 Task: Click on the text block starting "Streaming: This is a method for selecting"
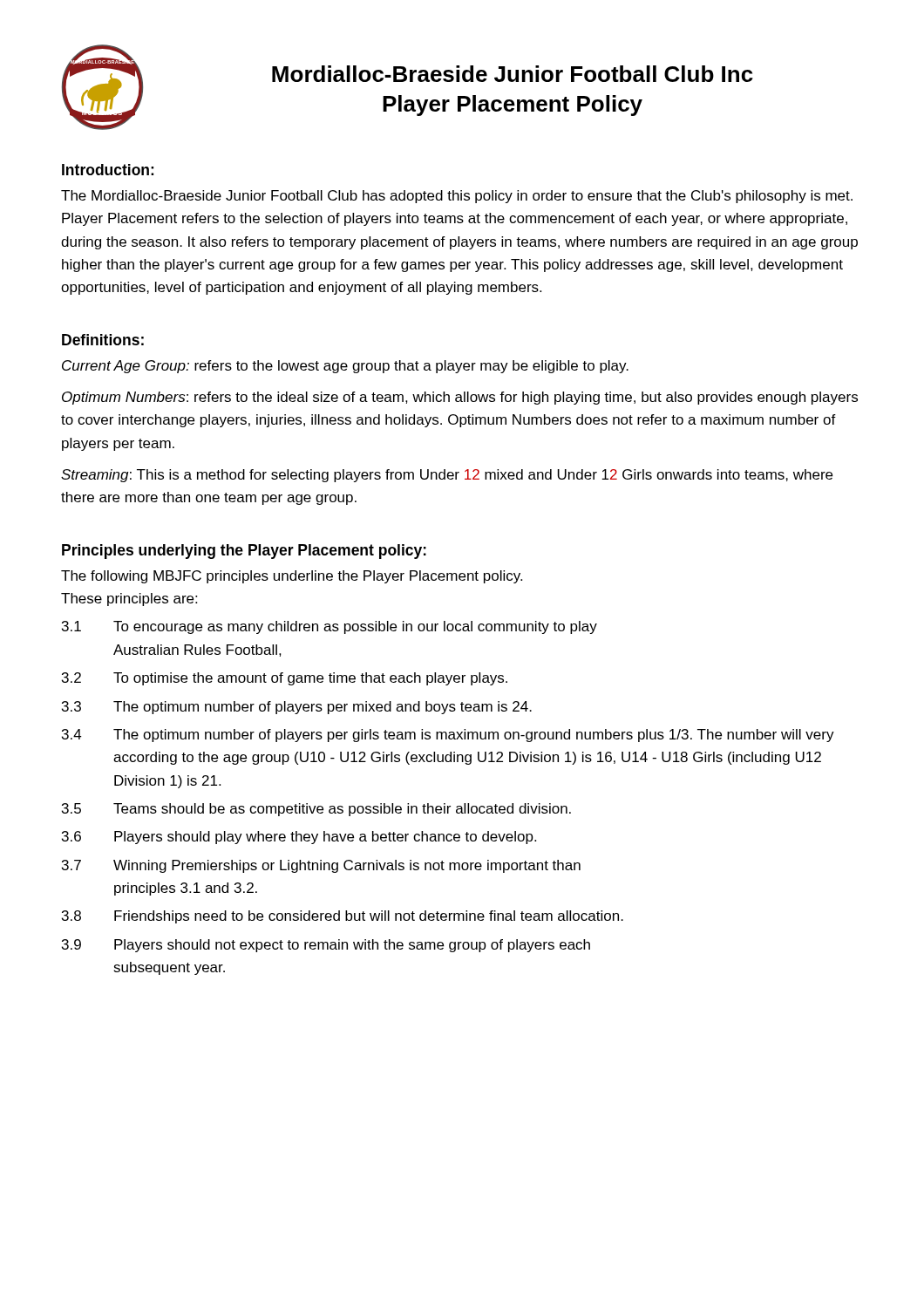click(x=447, y=486)
